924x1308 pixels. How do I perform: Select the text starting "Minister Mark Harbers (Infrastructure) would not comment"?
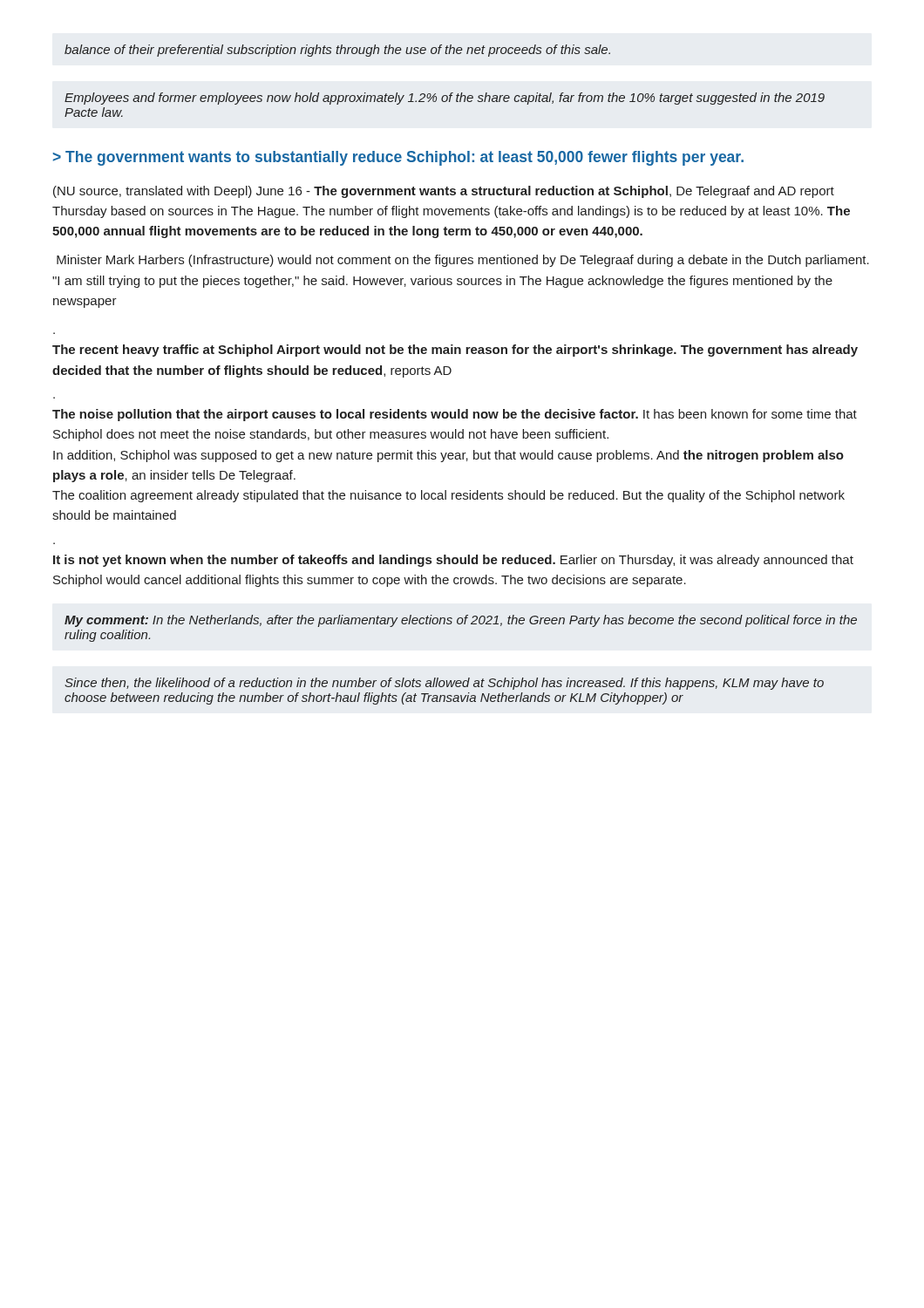point(461,280)
